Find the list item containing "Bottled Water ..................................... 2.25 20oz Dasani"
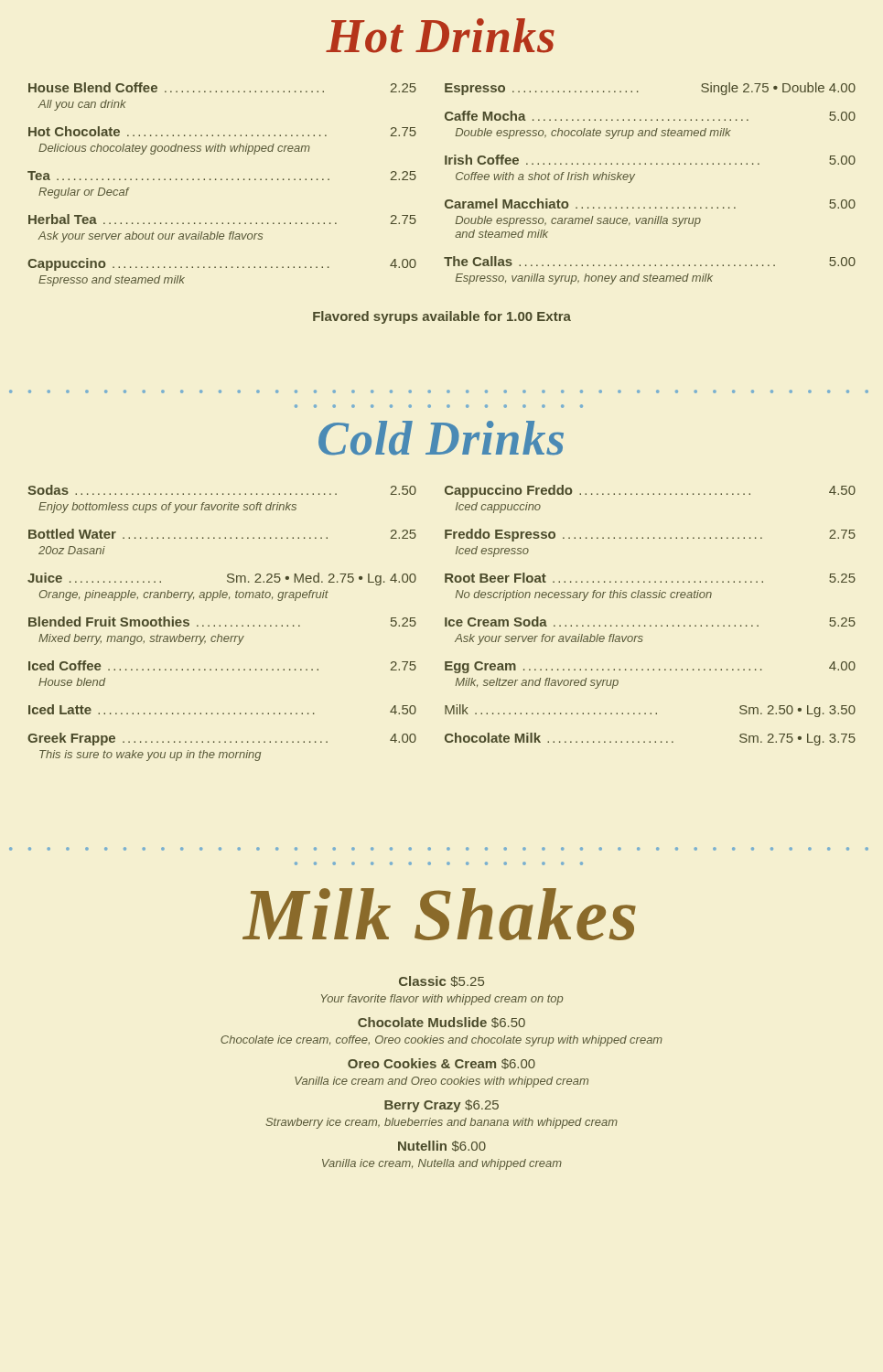Image resolution: width=883 pixels, height=1372 pixels. tap(222, 541)
